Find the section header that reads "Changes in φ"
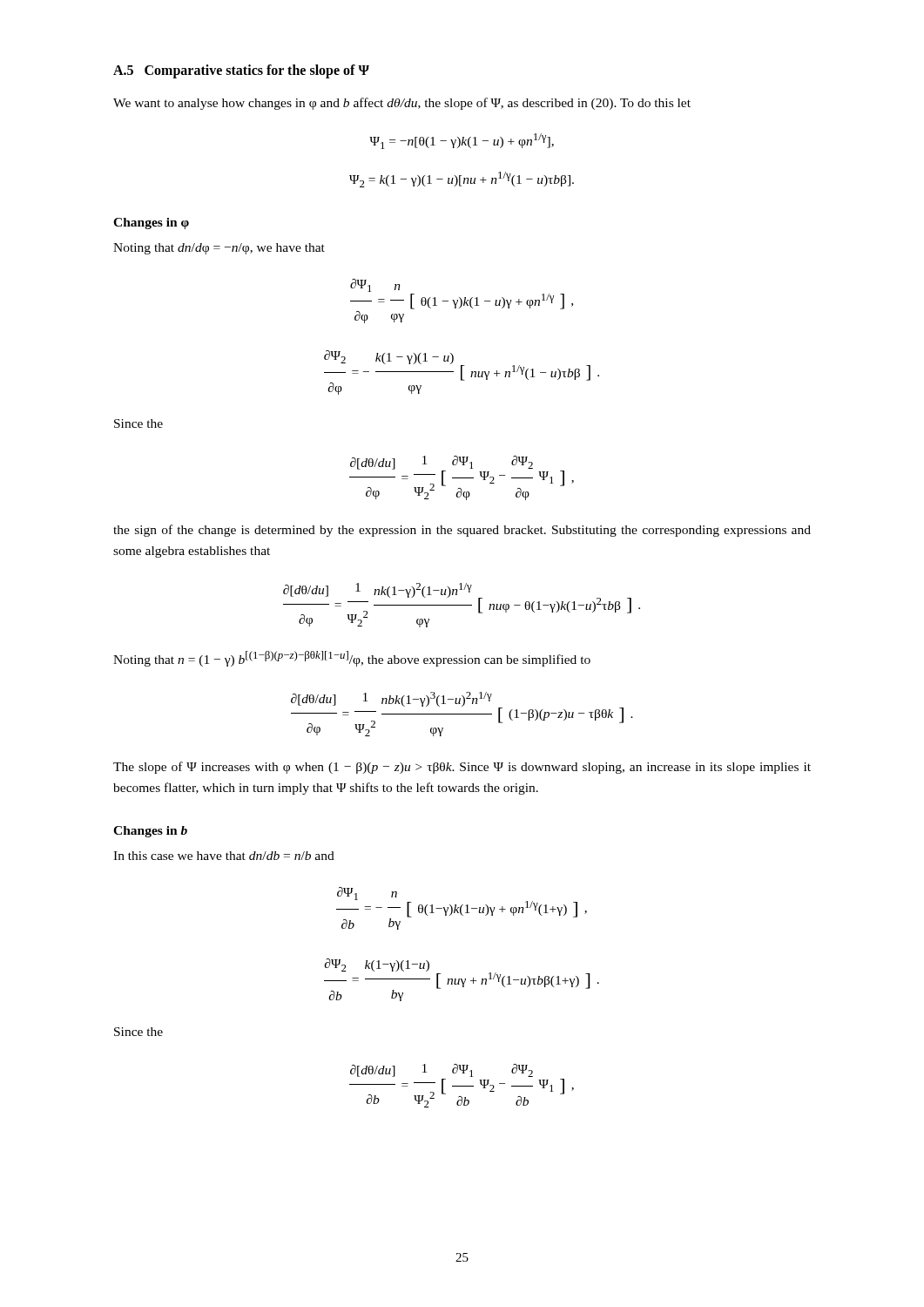 click(x=151, y=222)
